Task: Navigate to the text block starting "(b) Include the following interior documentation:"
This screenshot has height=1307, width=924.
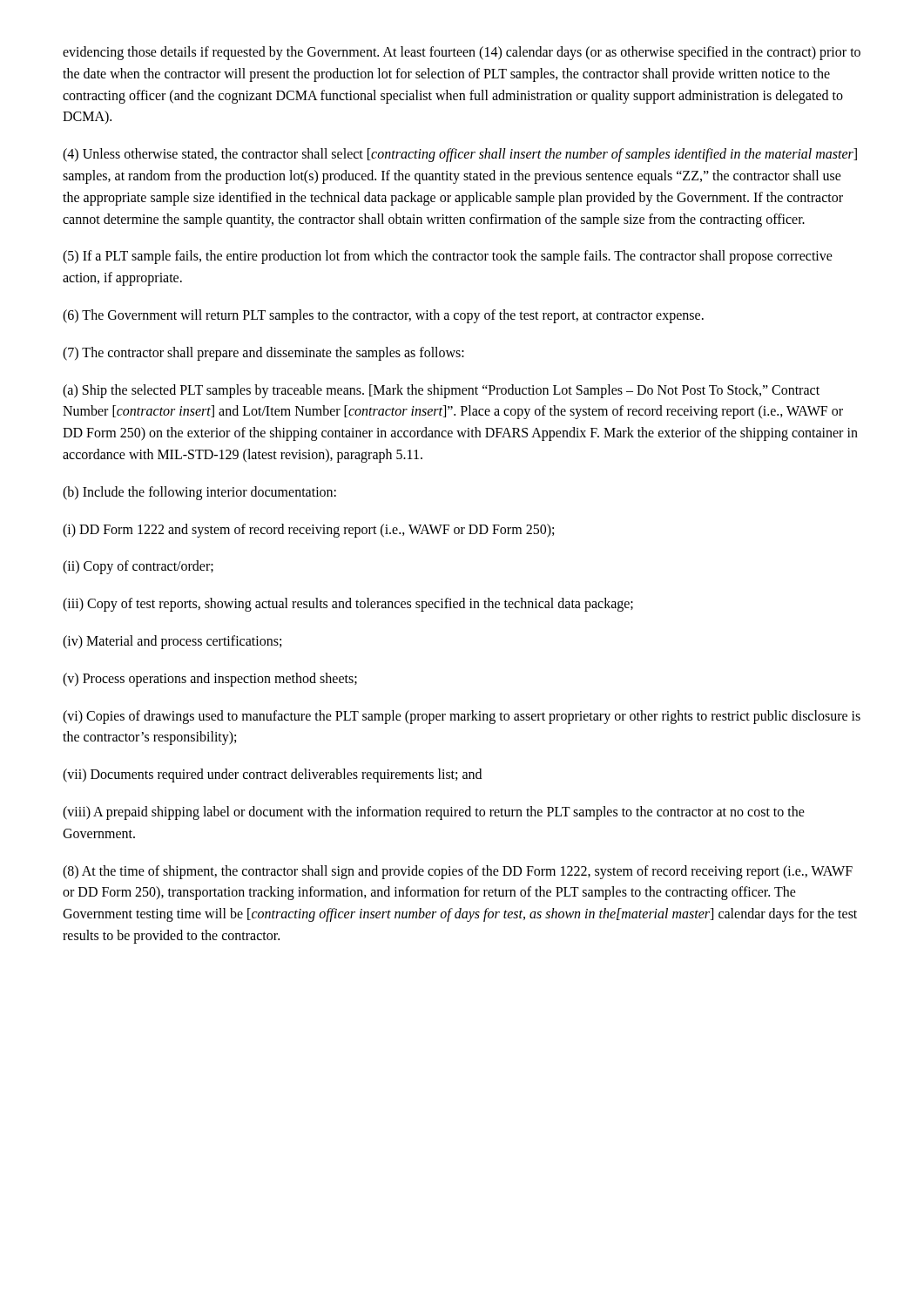Action: click(200, 492)
